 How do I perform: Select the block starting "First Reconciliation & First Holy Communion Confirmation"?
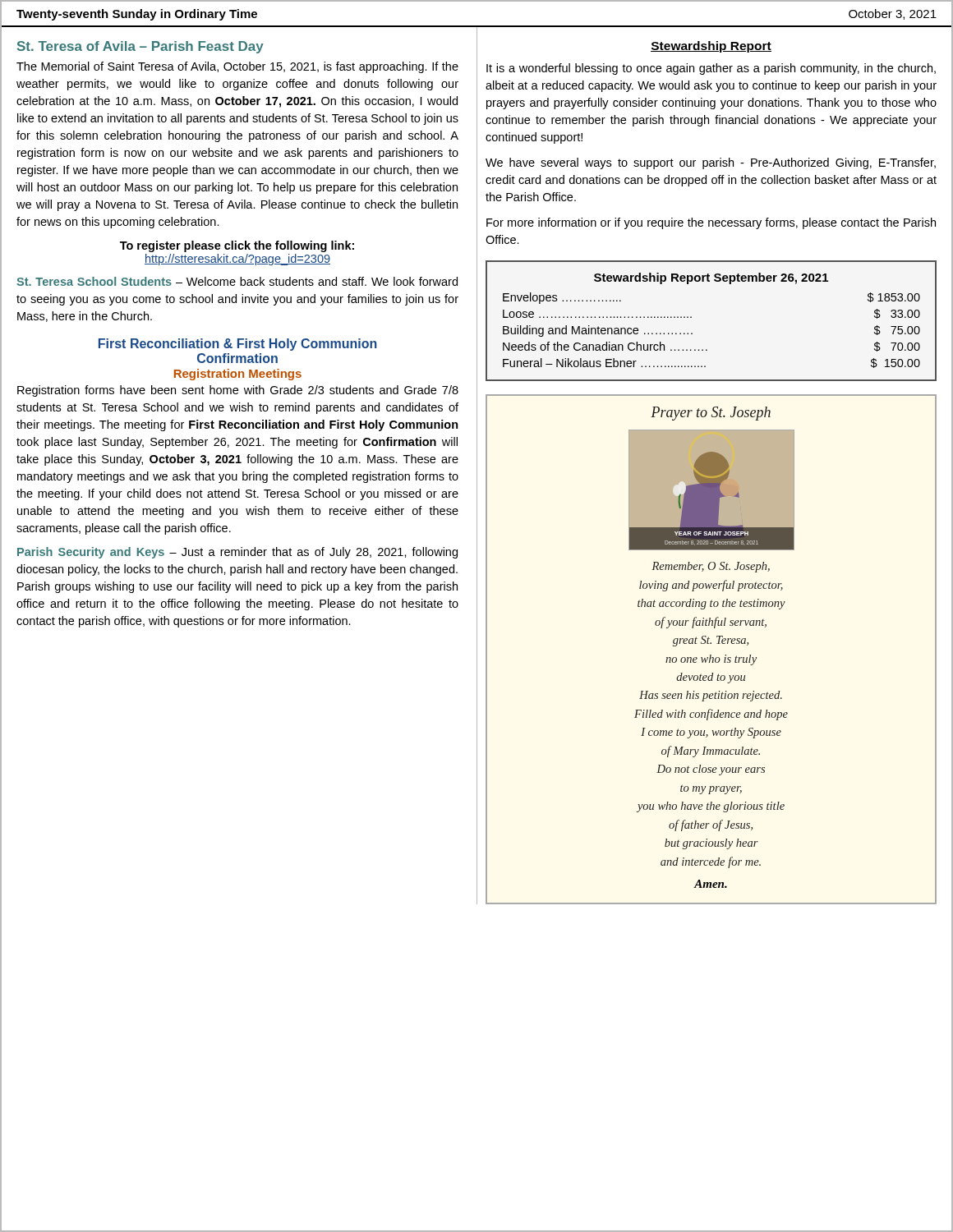pos(237,359)
